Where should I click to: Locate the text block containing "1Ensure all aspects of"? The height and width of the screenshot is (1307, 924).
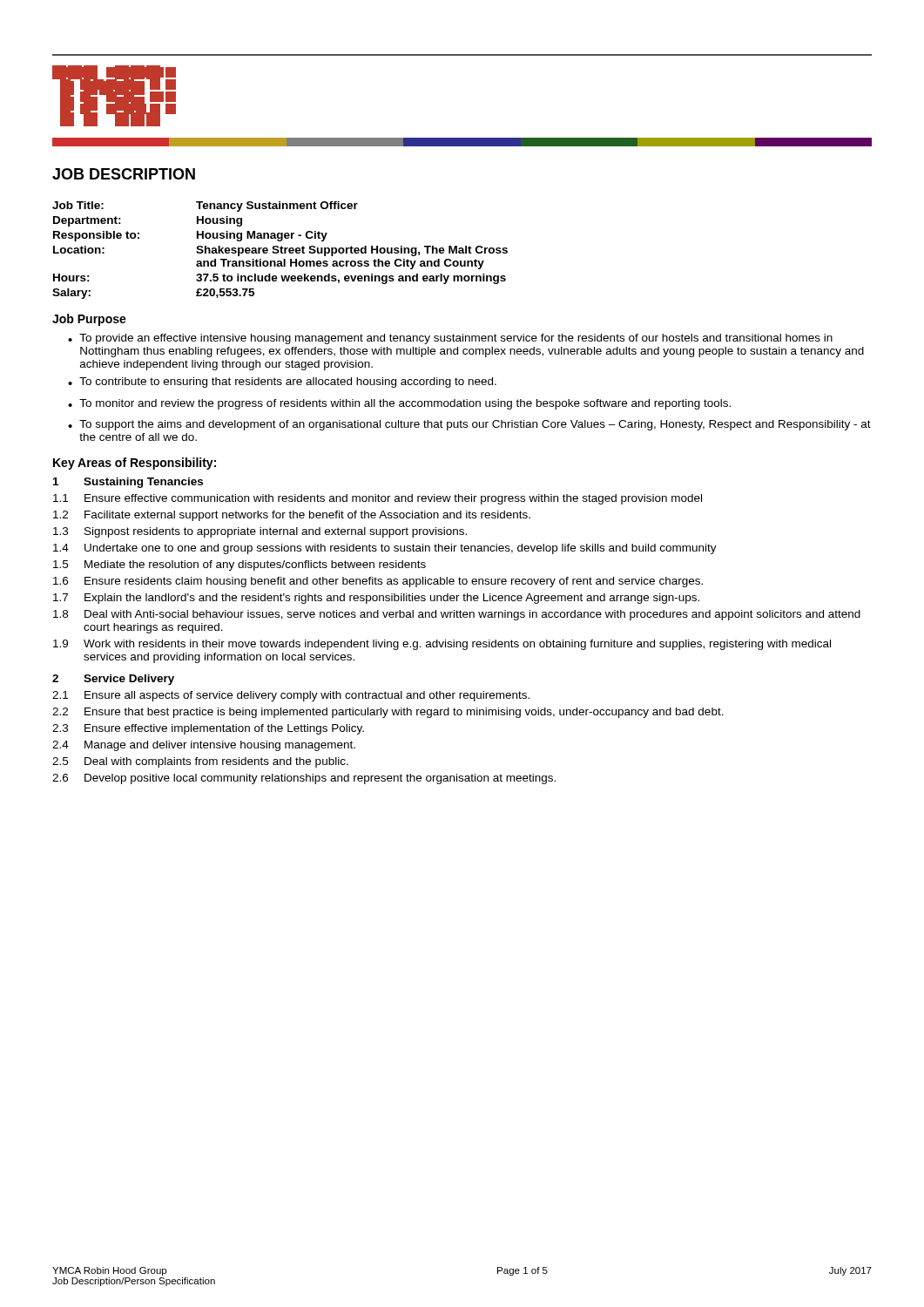tap(462, 695)
